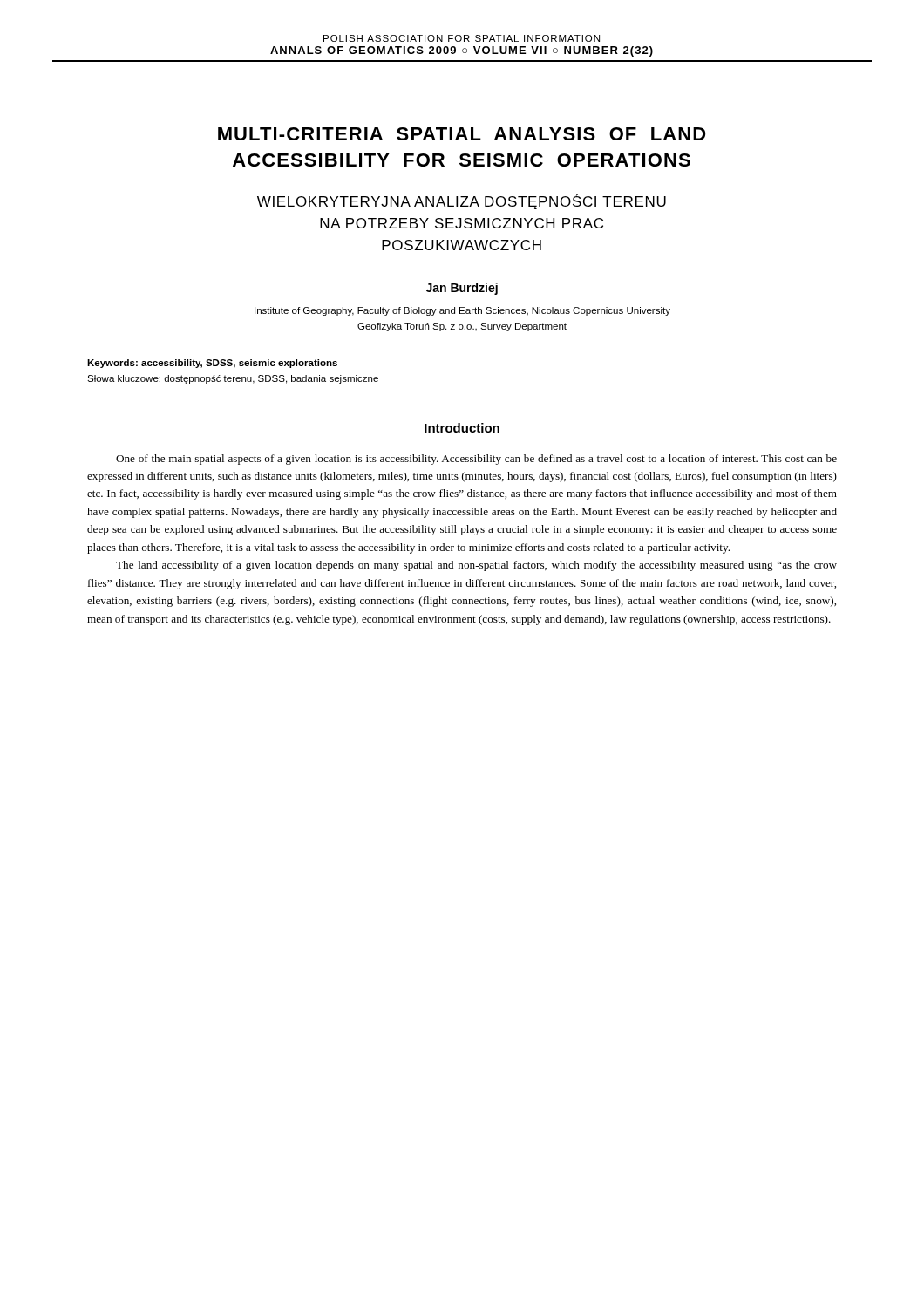Locate the passage starting "Keywords: accessibility, SDSS, seismic explorations"
This screenshot has width=924, height=1308.
(212, 364)
